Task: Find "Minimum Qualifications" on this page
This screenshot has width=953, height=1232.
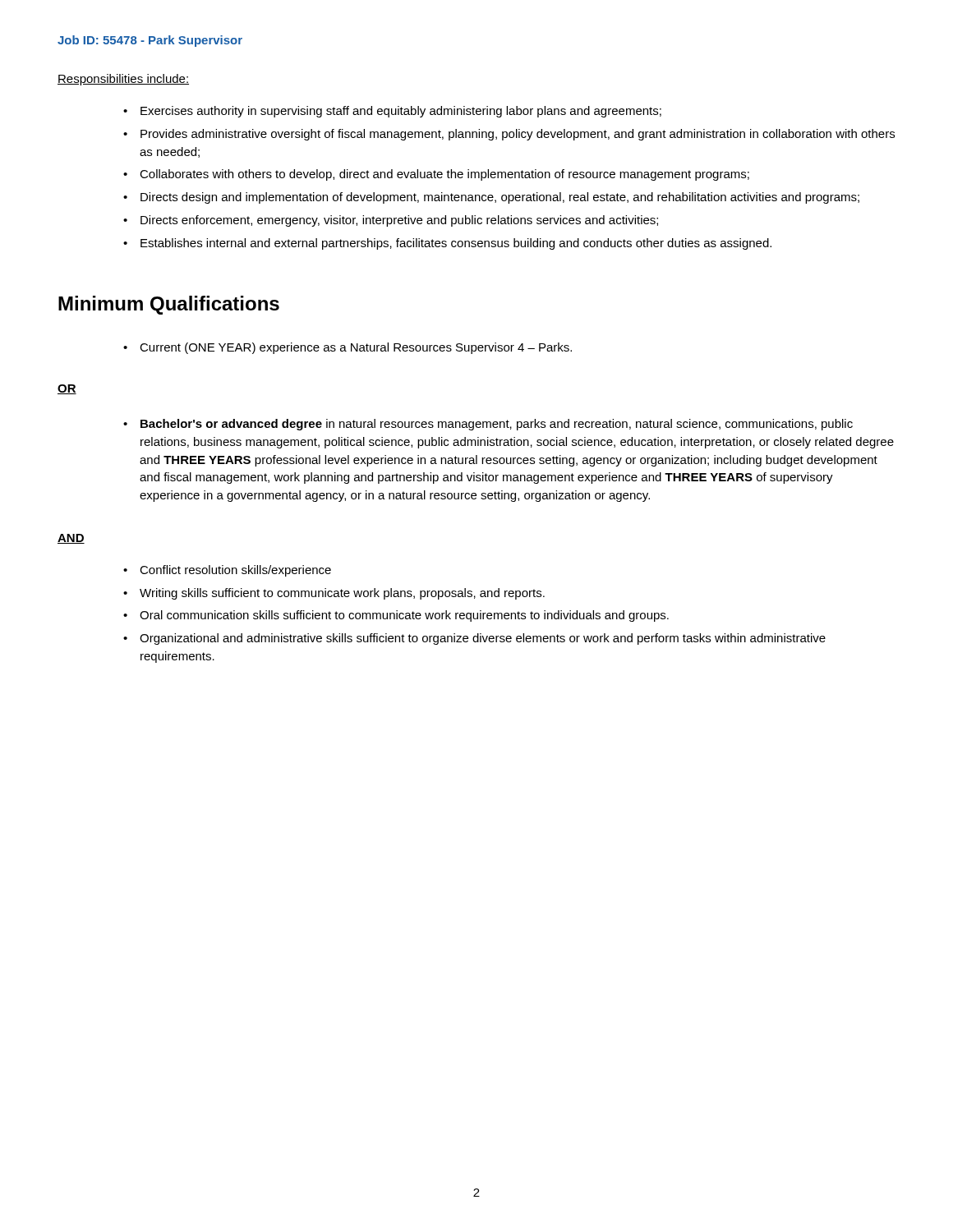Action: click(x=169, y=304)
